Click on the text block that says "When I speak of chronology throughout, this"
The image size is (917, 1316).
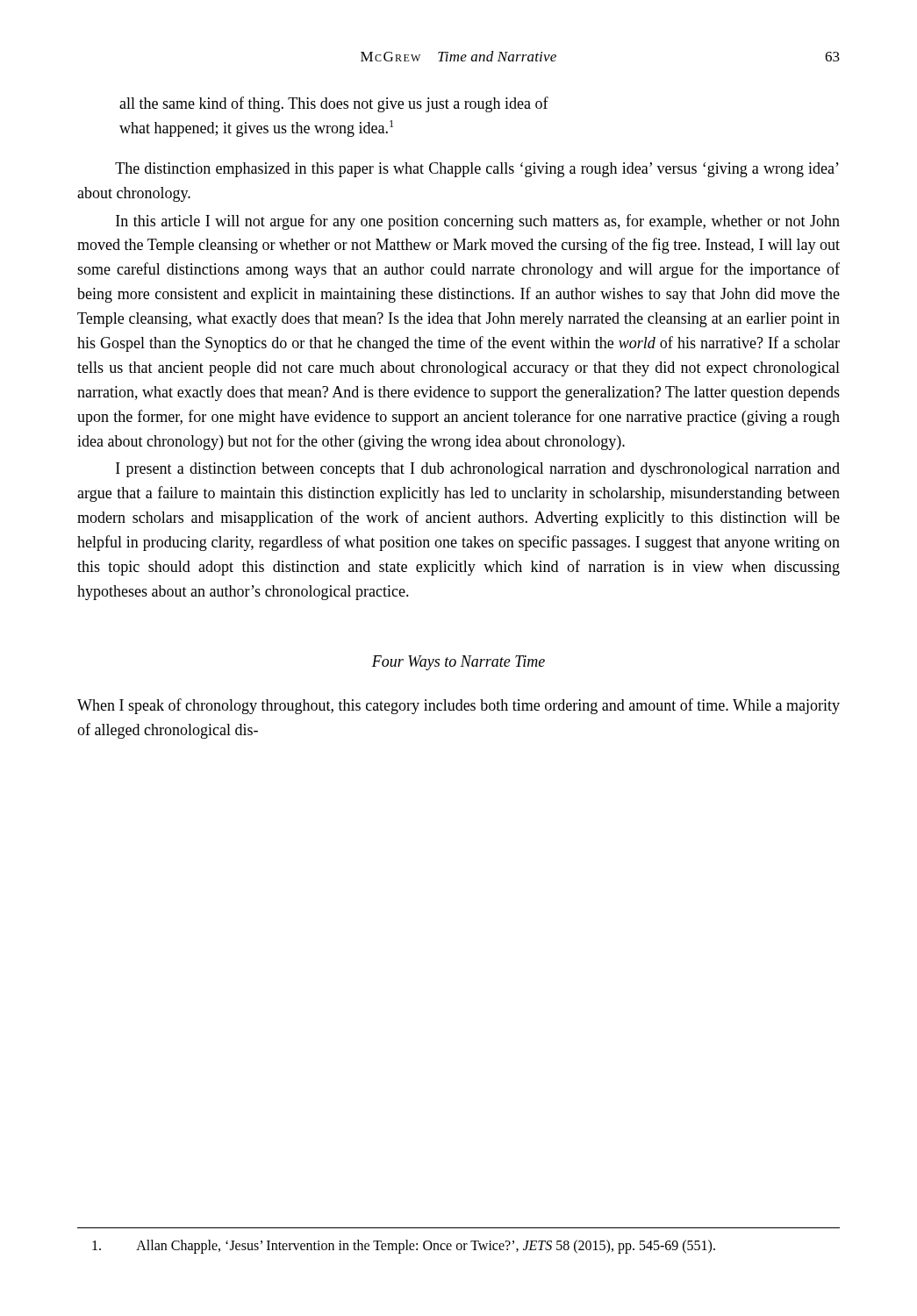click(x=458, y=717)
